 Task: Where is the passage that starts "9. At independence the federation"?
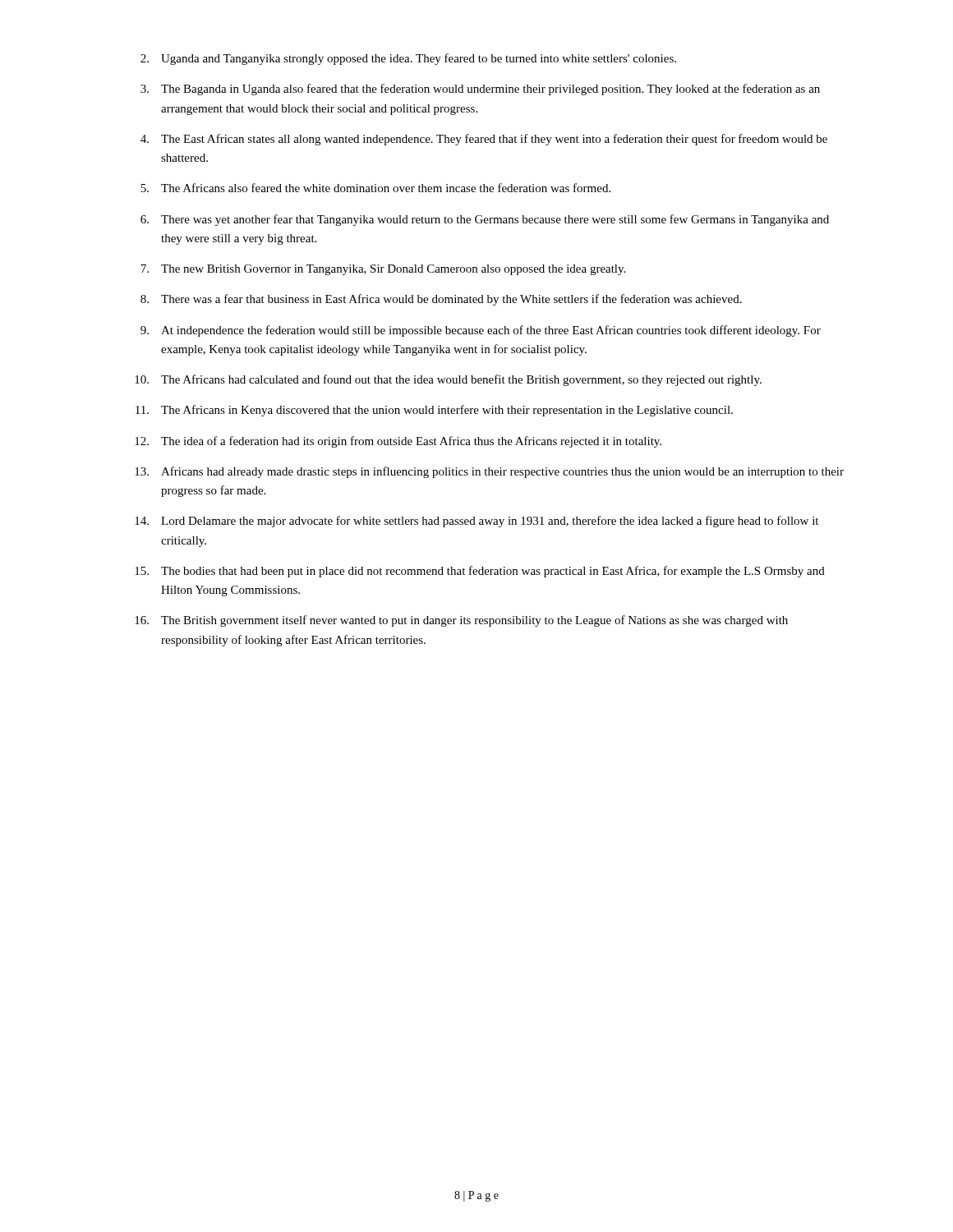click(476, 340)
